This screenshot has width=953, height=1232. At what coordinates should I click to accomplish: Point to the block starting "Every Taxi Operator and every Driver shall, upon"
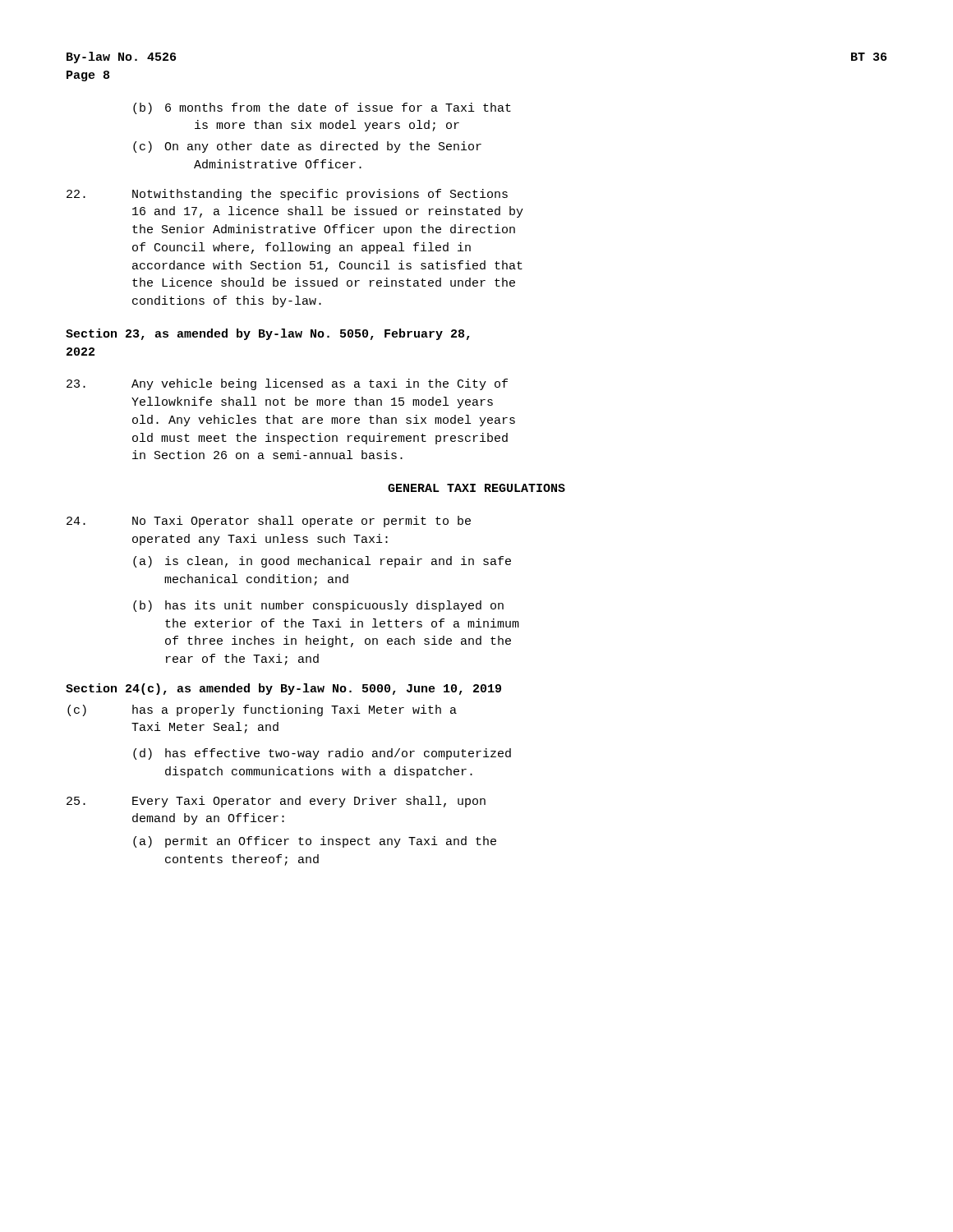click(x=276, y=811)
